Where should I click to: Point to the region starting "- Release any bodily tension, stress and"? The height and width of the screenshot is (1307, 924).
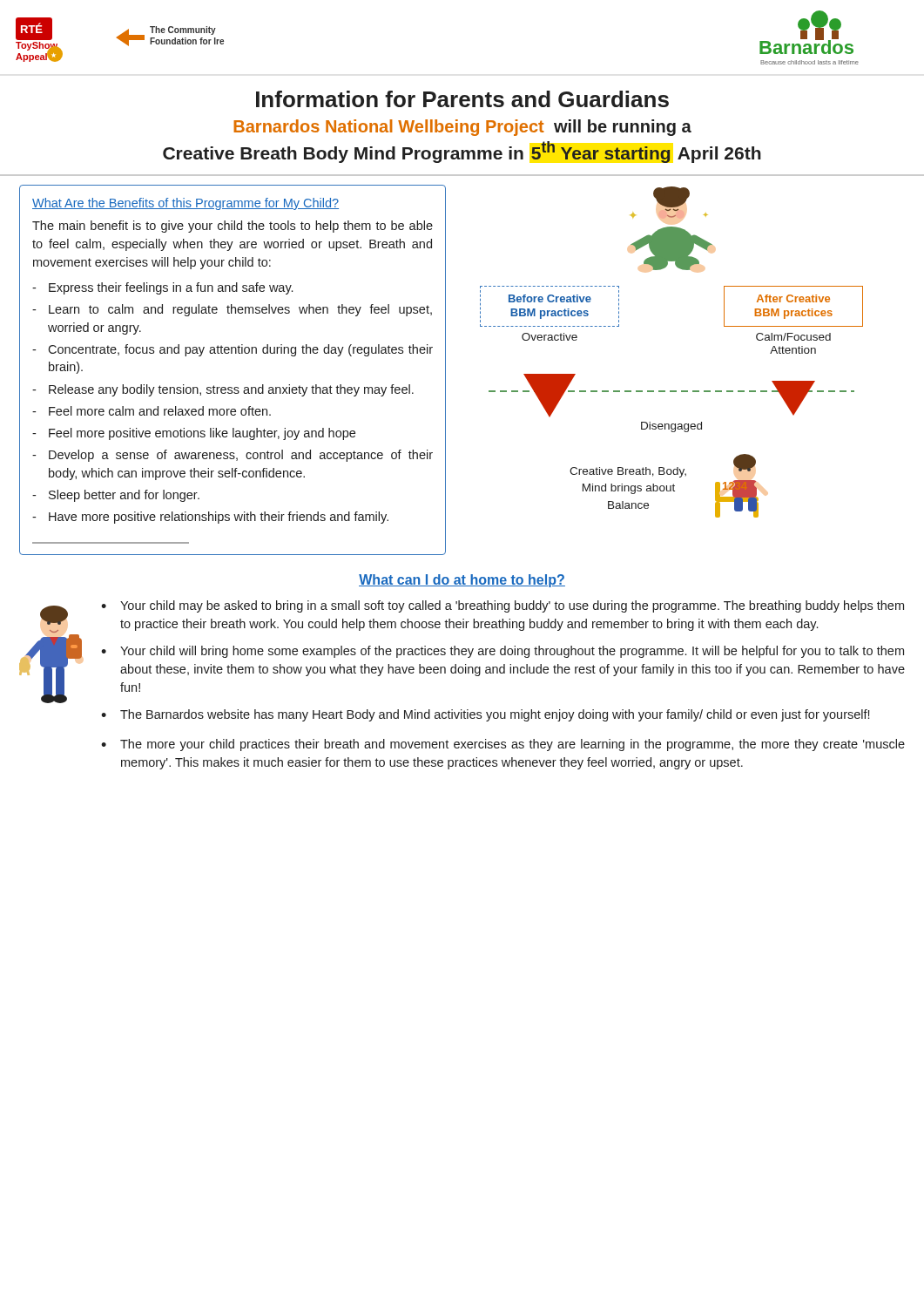point(233,389)
